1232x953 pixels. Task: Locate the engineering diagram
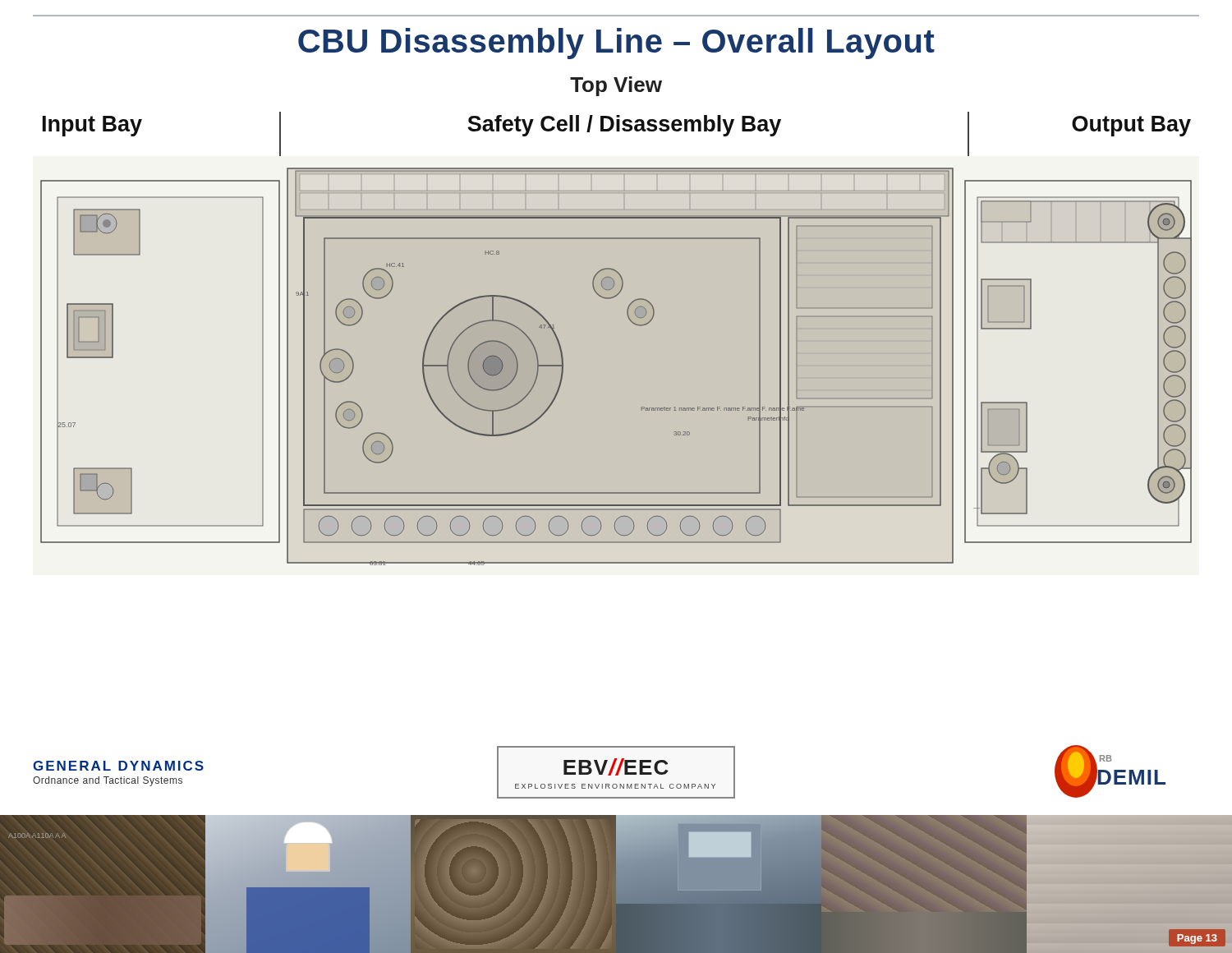pos(616,366)
